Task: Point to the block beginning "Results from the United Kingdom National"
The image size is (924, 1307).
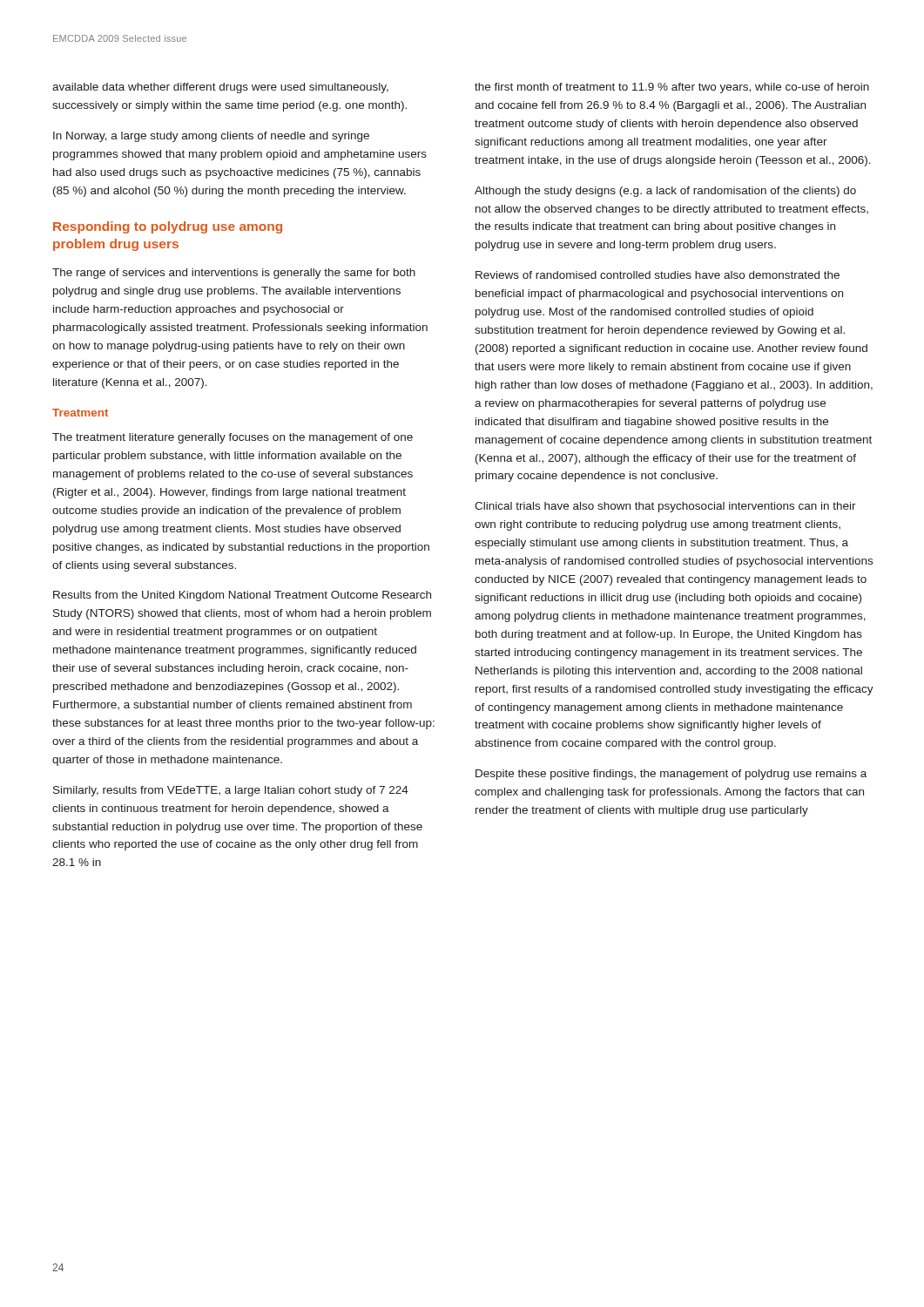Action: pos(244,677)
